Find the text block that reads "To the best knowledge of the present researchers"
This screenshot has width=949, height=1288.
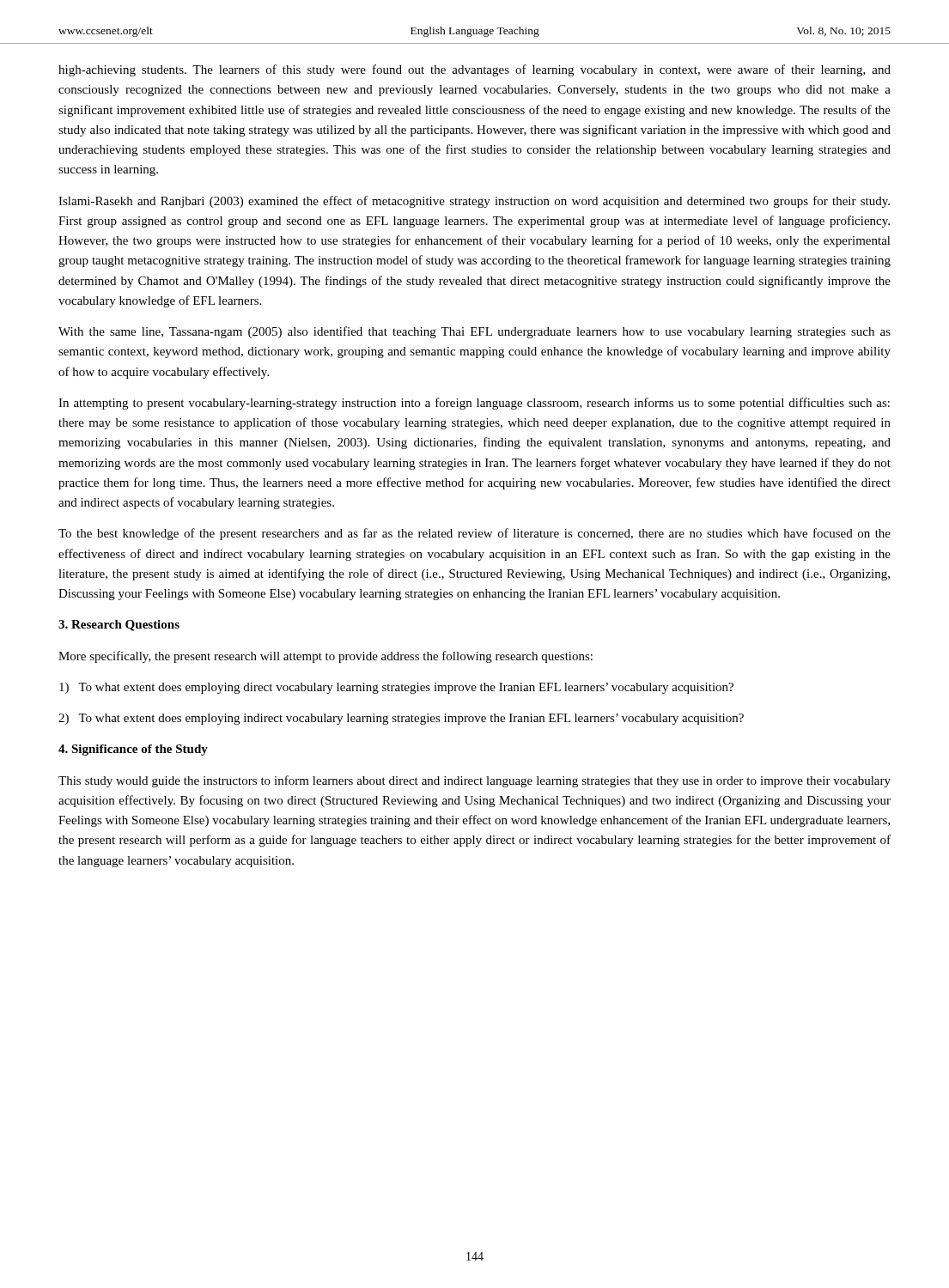474,564
